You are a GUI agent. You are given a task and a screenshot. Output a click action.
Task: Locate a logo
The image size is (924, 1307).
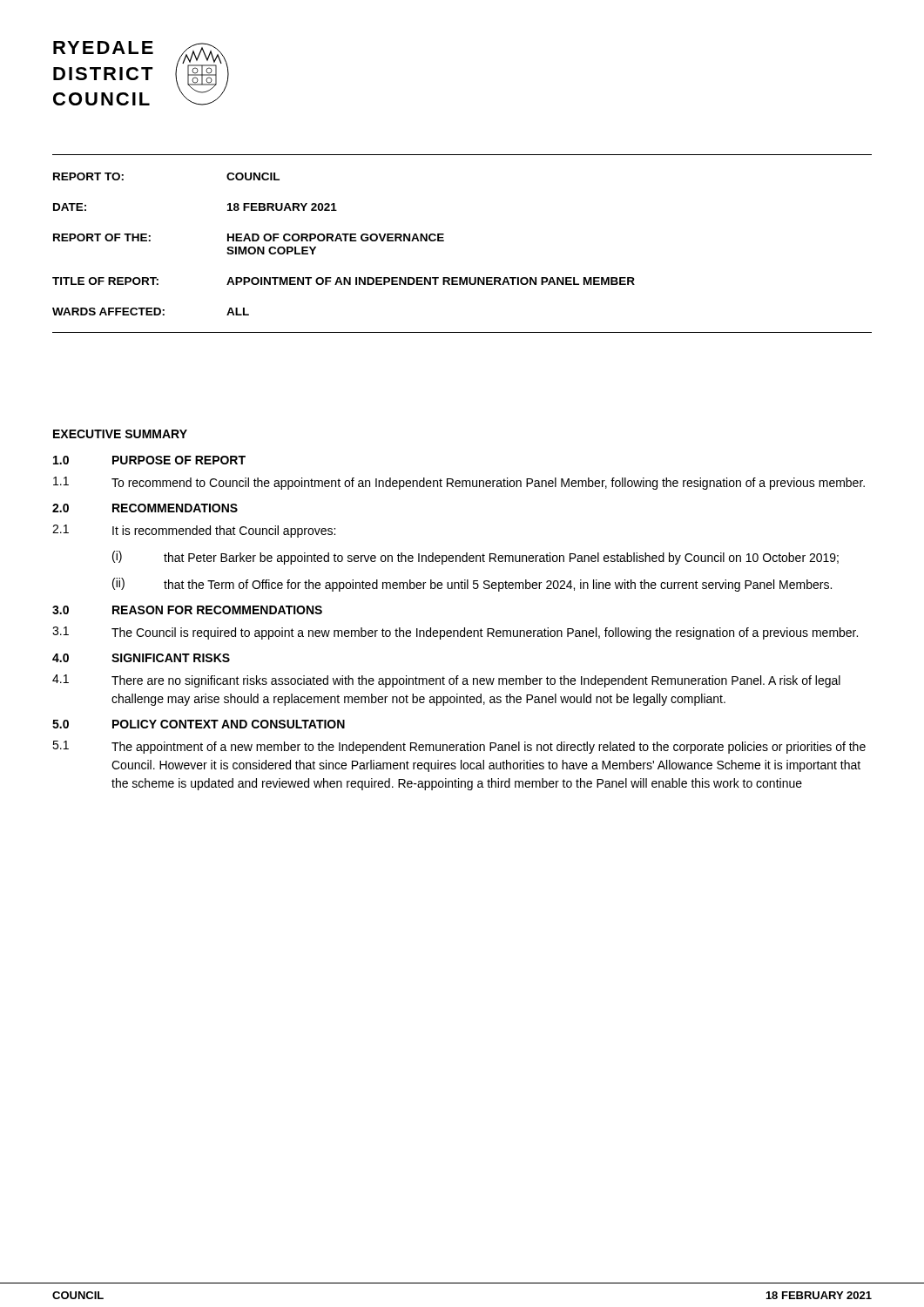143,74
